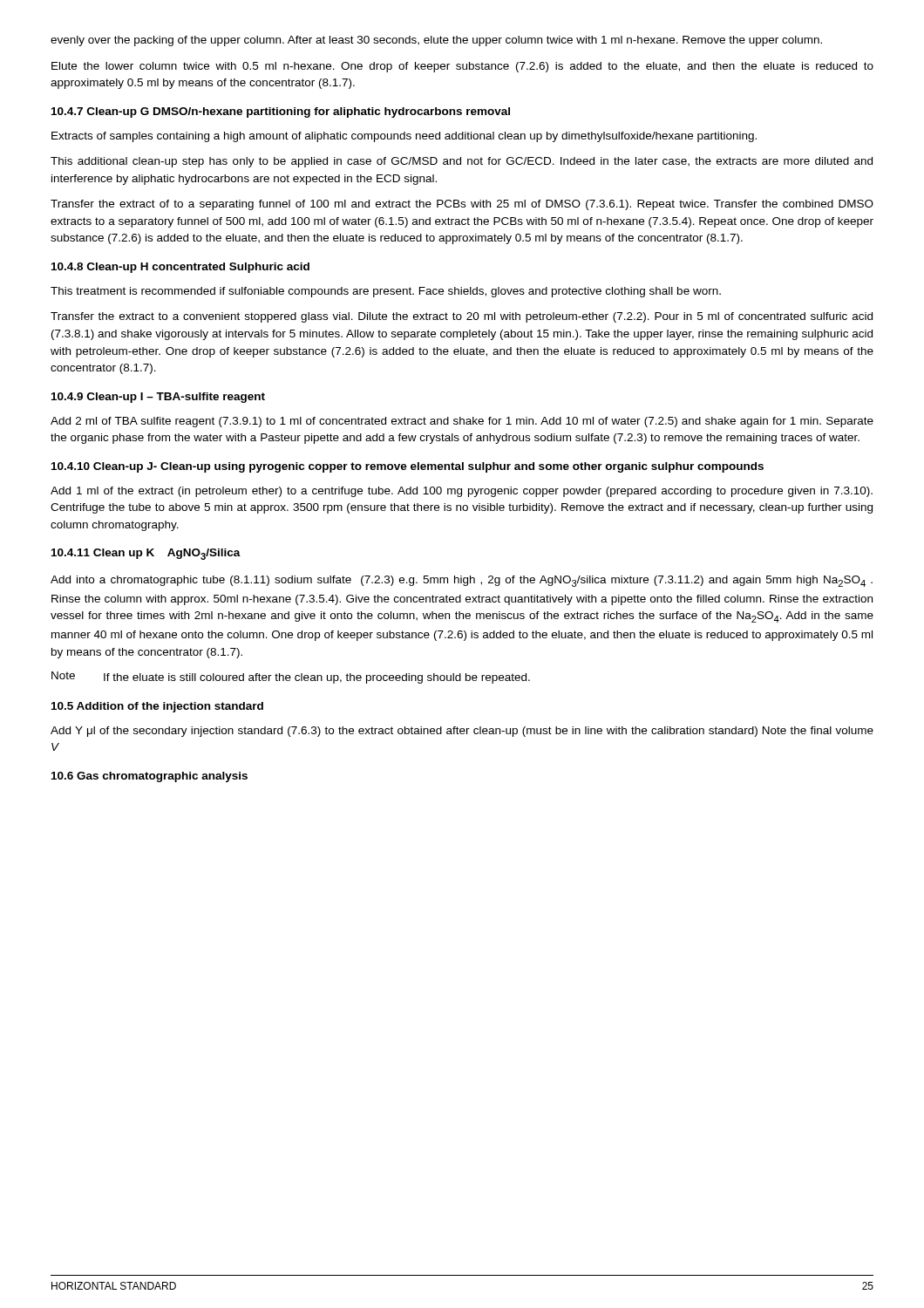Find the region starting "Elute the lower column twice"
924x1308 pixels.
point(462,74)
